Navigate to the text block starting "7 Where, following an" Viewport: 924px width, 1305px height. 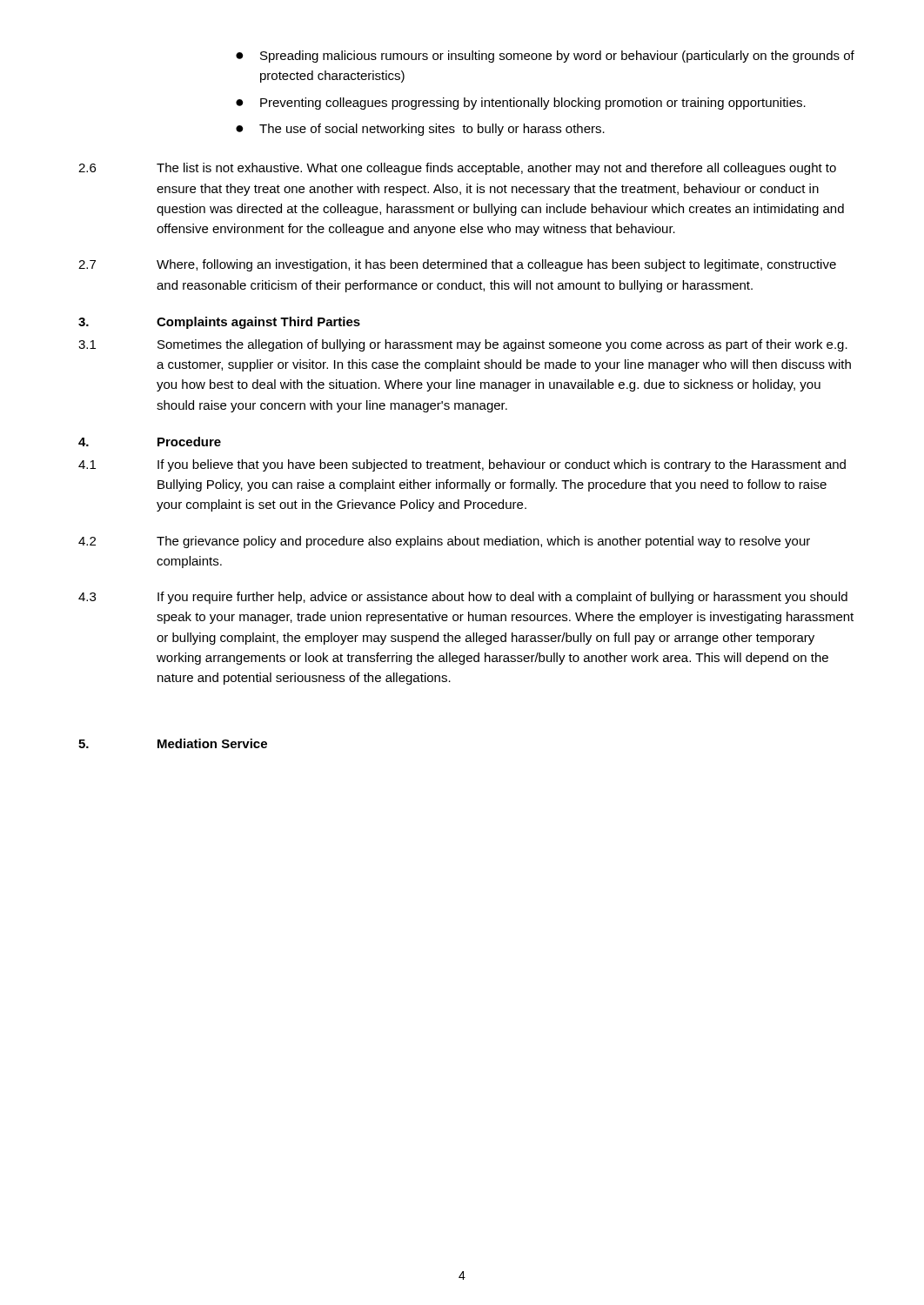coord(466,275)
